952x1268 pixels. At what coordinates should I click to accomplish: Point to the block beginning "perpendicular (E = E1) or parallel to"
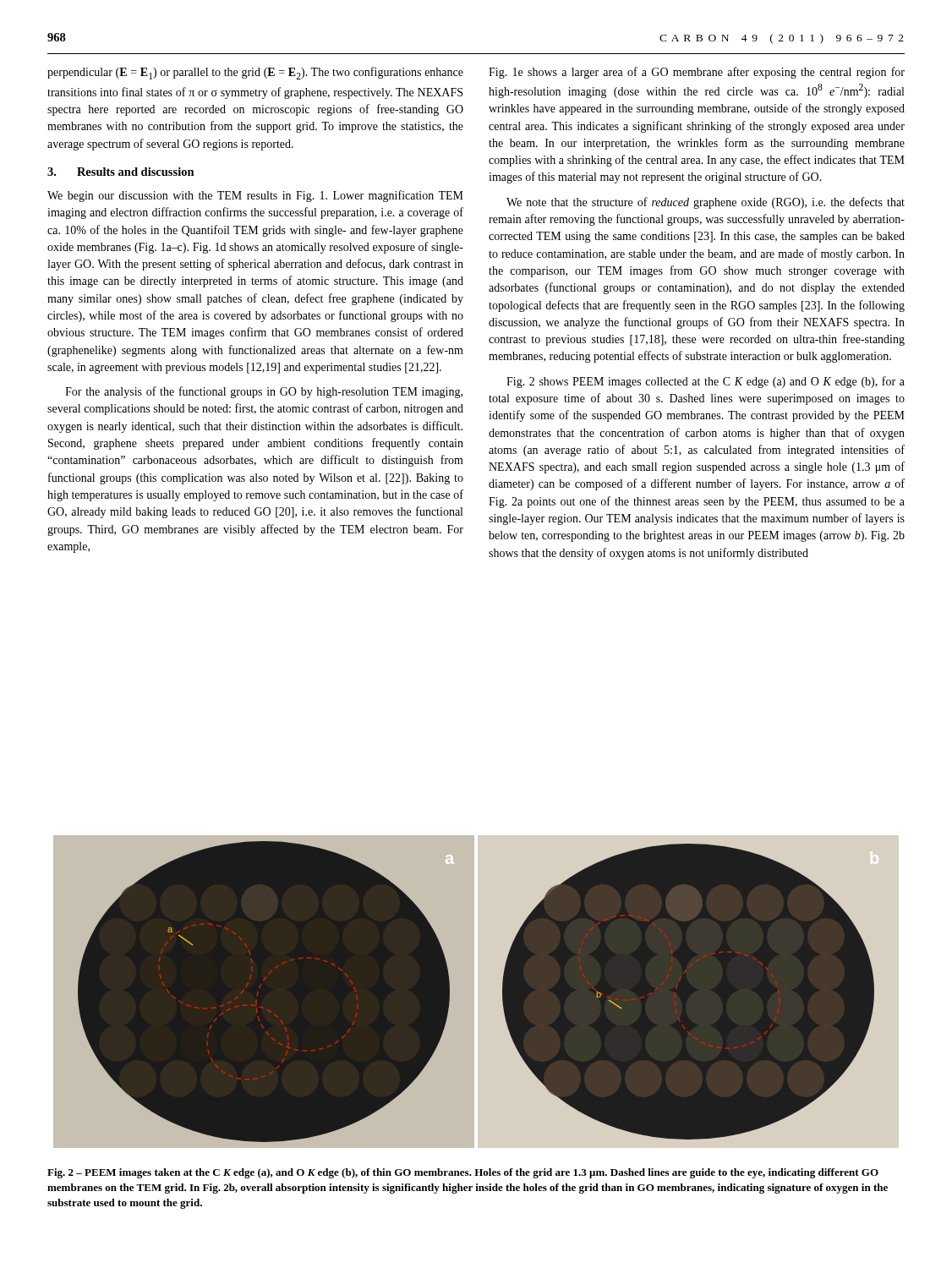pos(255,109)
